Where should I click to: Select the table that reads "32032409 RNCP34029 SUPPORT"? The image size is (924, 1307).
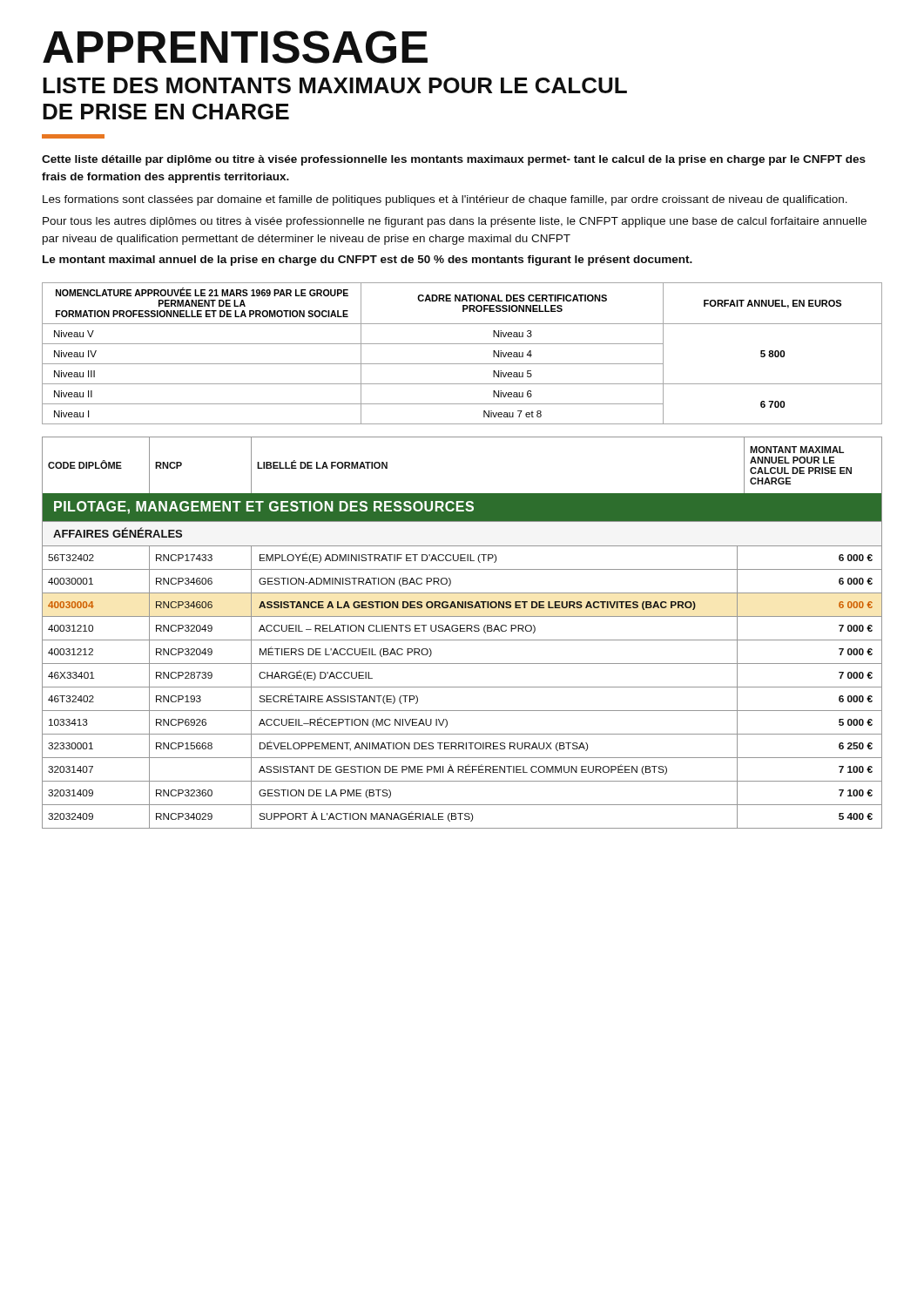pyautogui.click(x=462, y=817)
